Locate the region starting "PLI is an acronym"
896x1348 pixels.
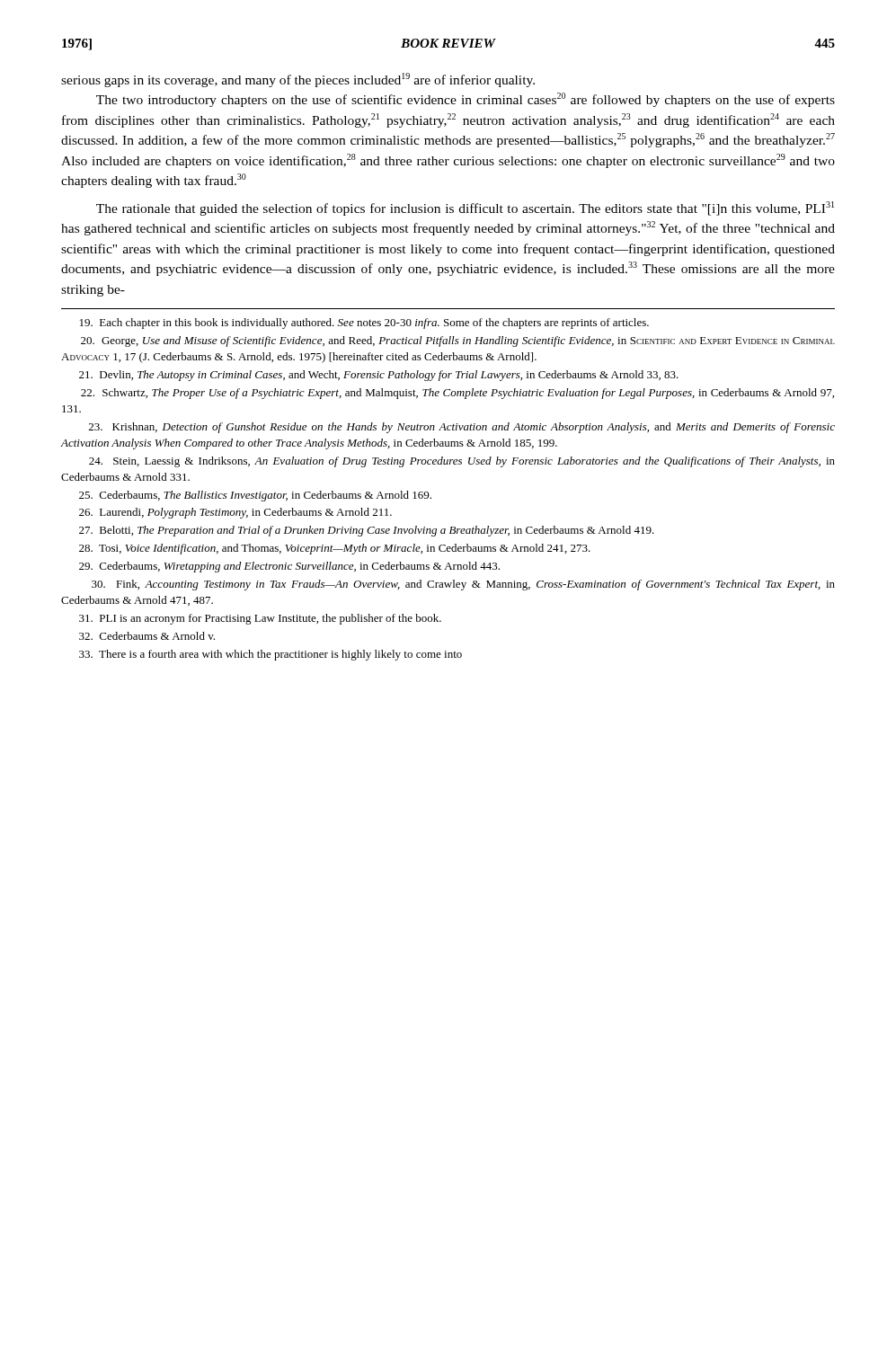coord(251,618)
